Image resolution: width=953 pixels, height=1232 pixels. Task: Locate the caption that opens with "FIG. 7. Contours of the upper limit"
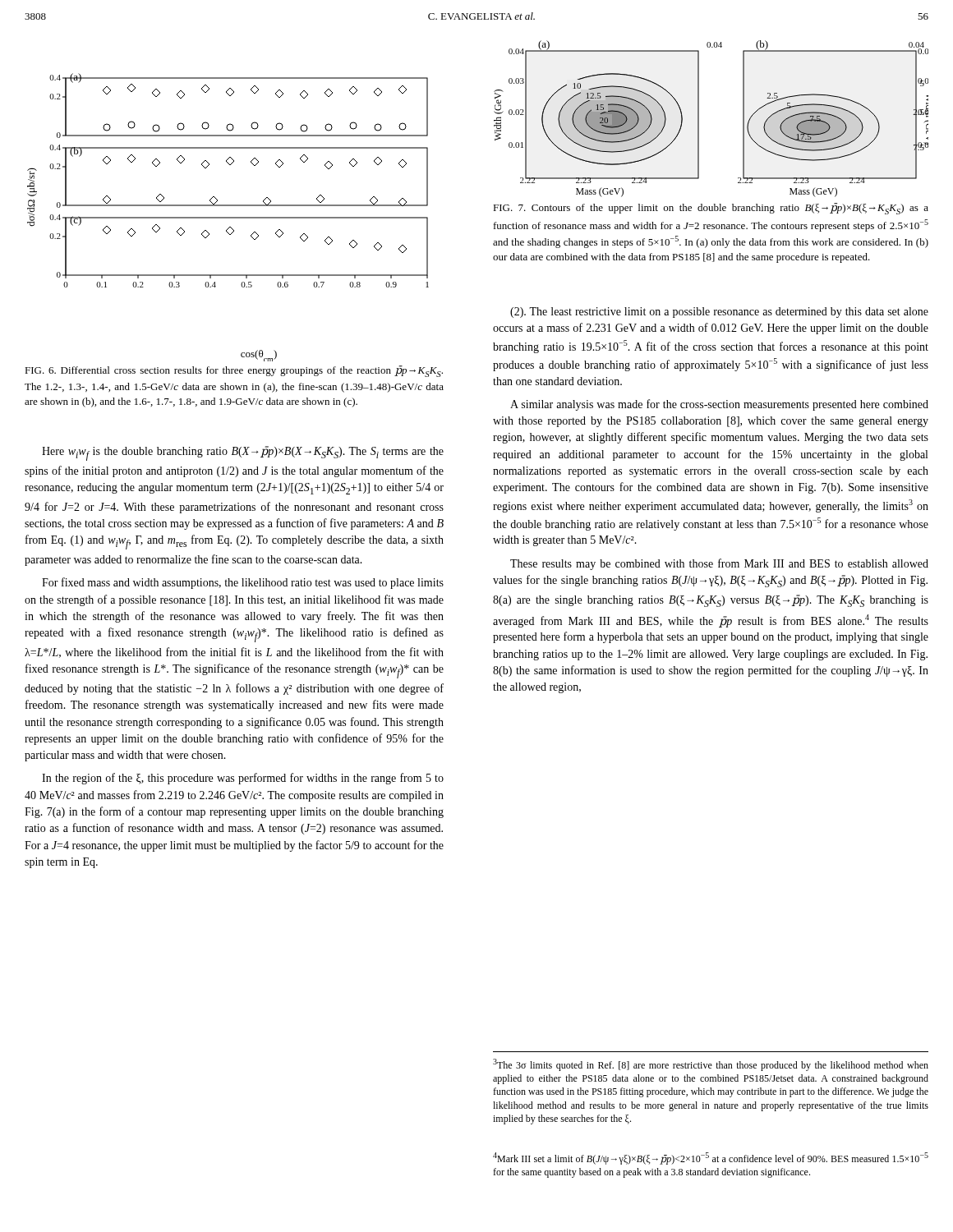point(711,232)
